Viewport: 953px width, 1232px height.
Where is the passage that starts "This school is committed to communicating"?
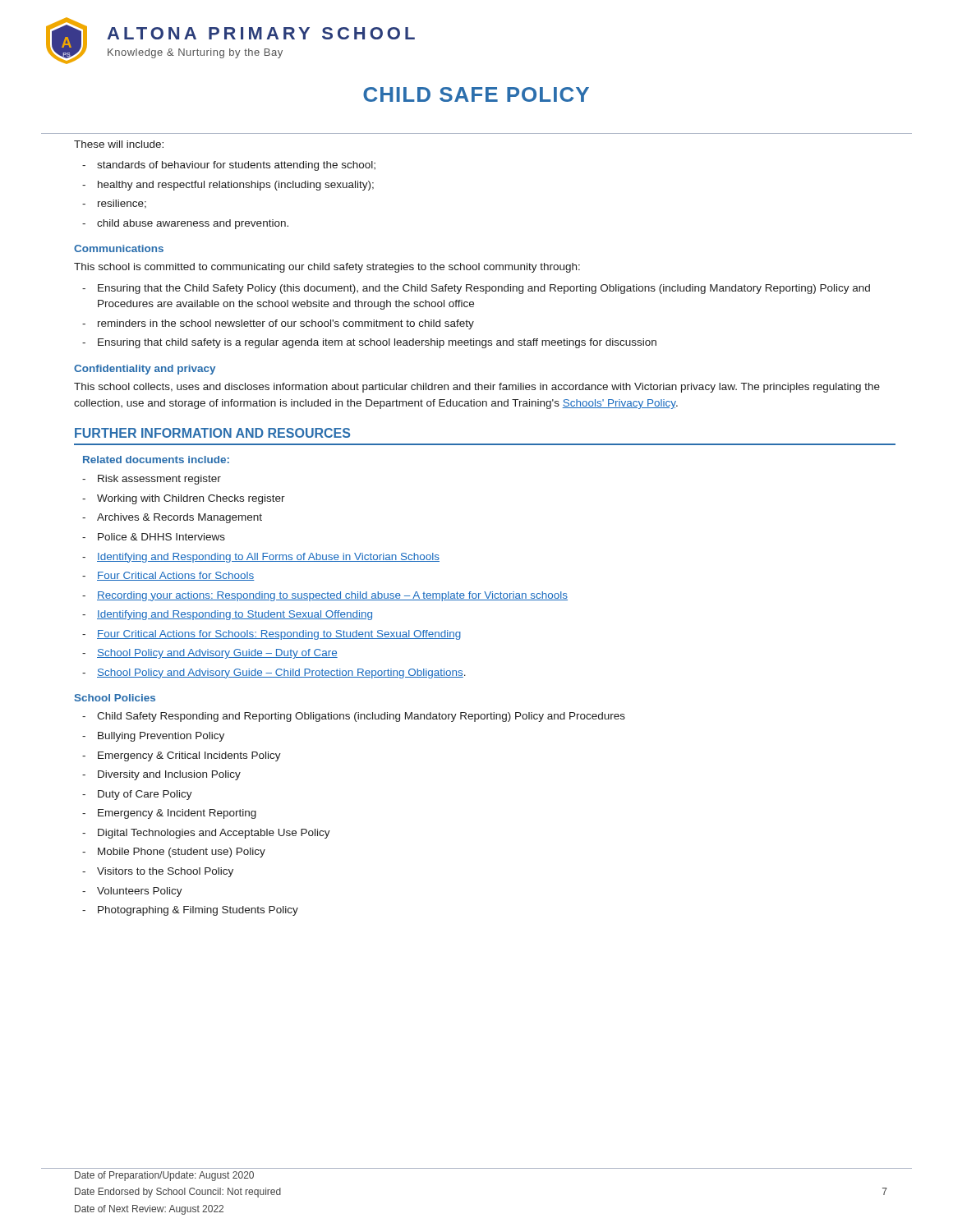(327, 267)
